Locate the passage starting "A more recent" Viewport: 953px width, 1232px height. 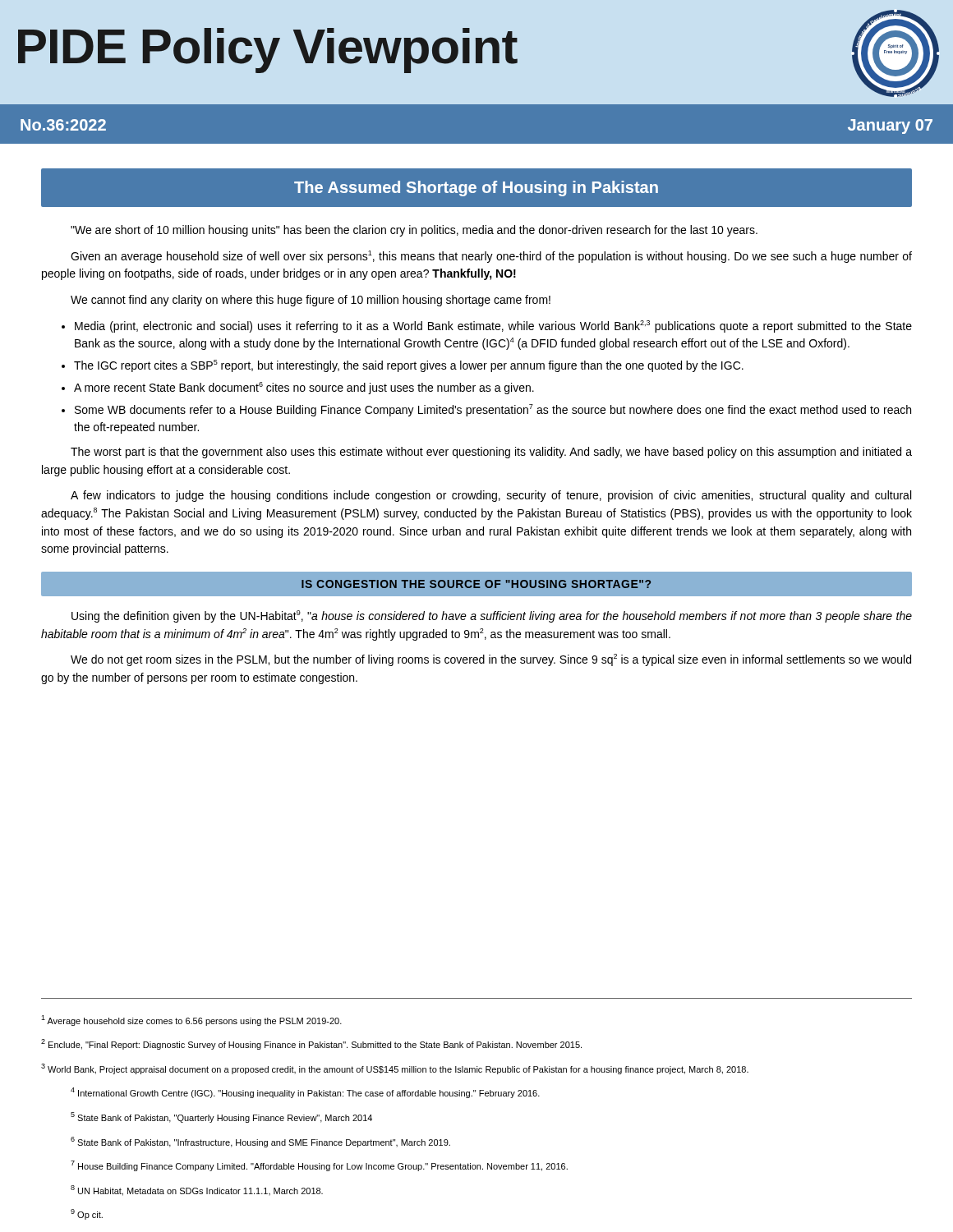point(304,387)
